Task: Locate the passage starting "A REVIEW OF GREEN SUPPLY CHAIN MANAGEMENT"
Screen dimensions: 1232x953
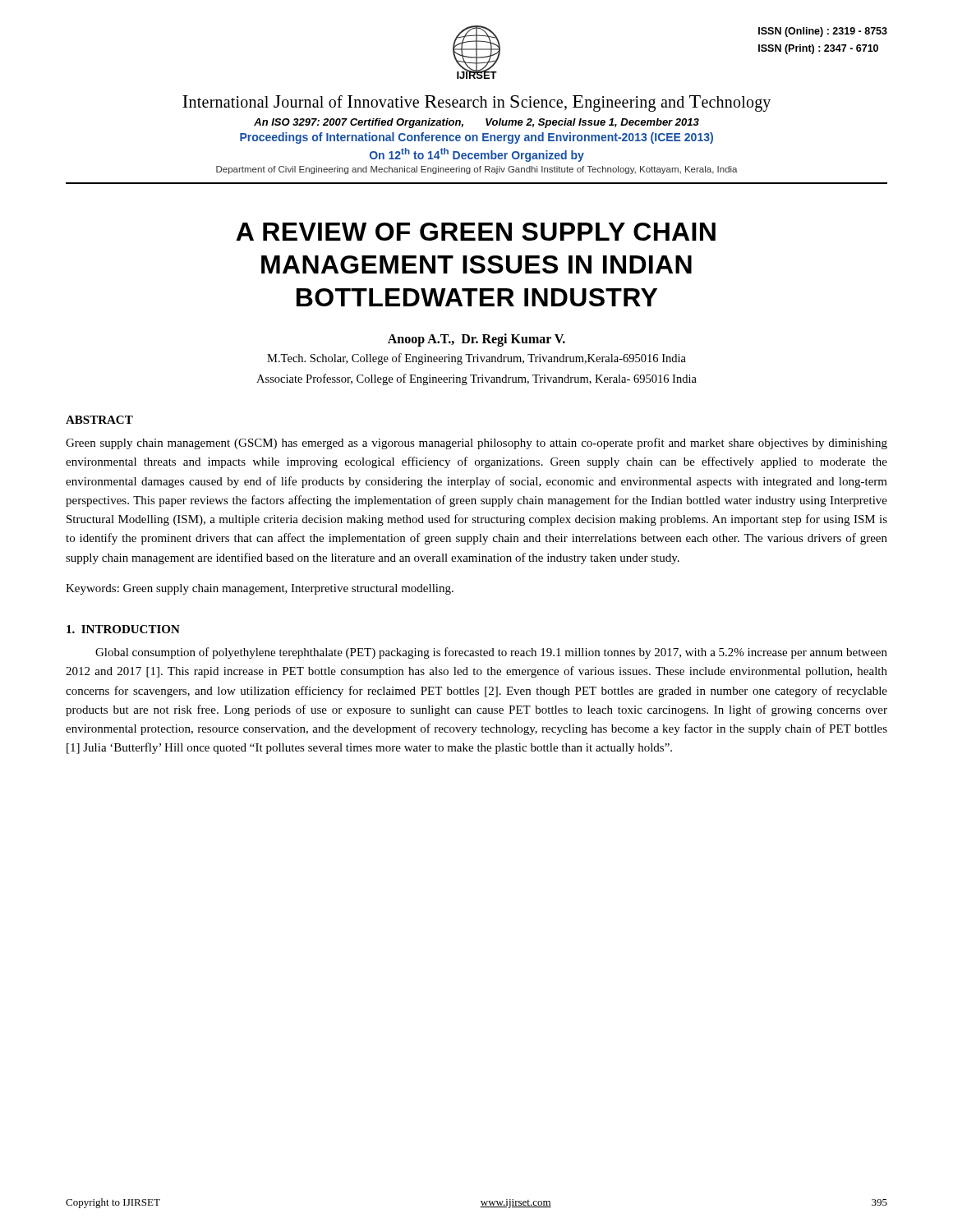Action: coord(476,264)
